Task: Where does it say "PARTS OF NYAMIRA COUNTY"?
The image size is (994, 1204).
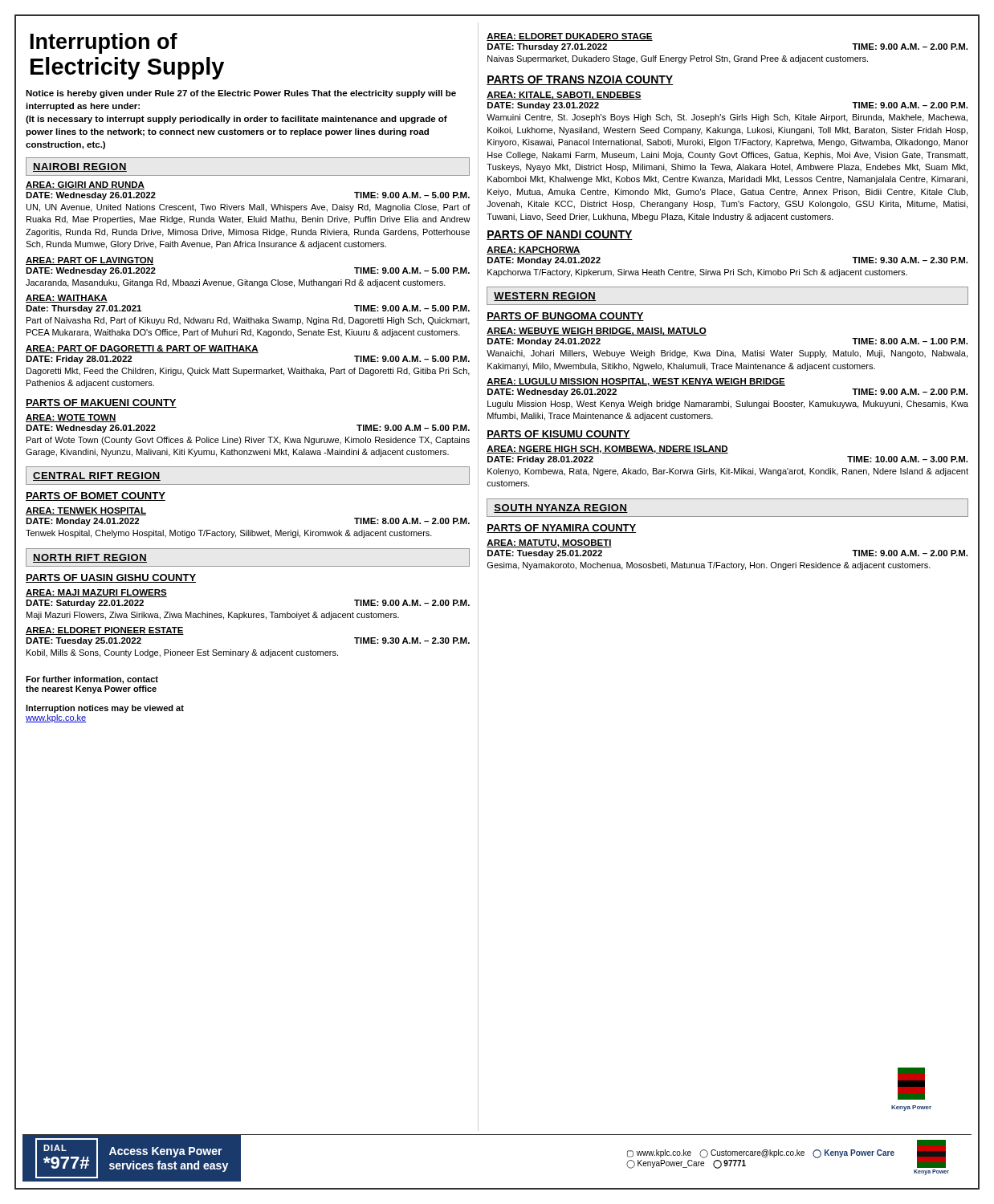Action: pyautogui.click(x=561, y=527)
